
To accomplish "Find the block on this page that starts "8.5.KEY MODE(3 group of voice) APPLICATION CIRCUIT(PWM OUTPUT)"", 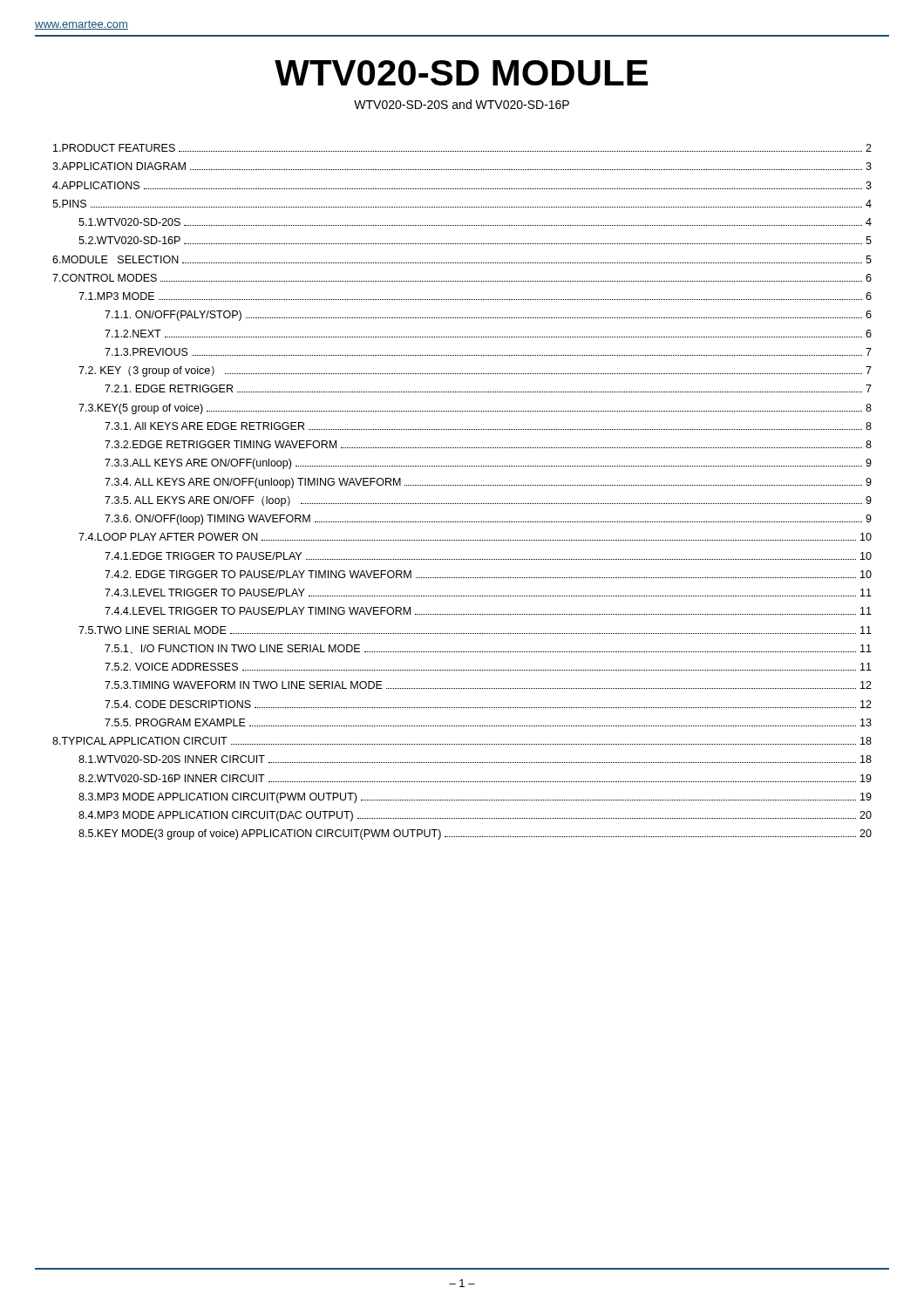I will tap(475, 834).
